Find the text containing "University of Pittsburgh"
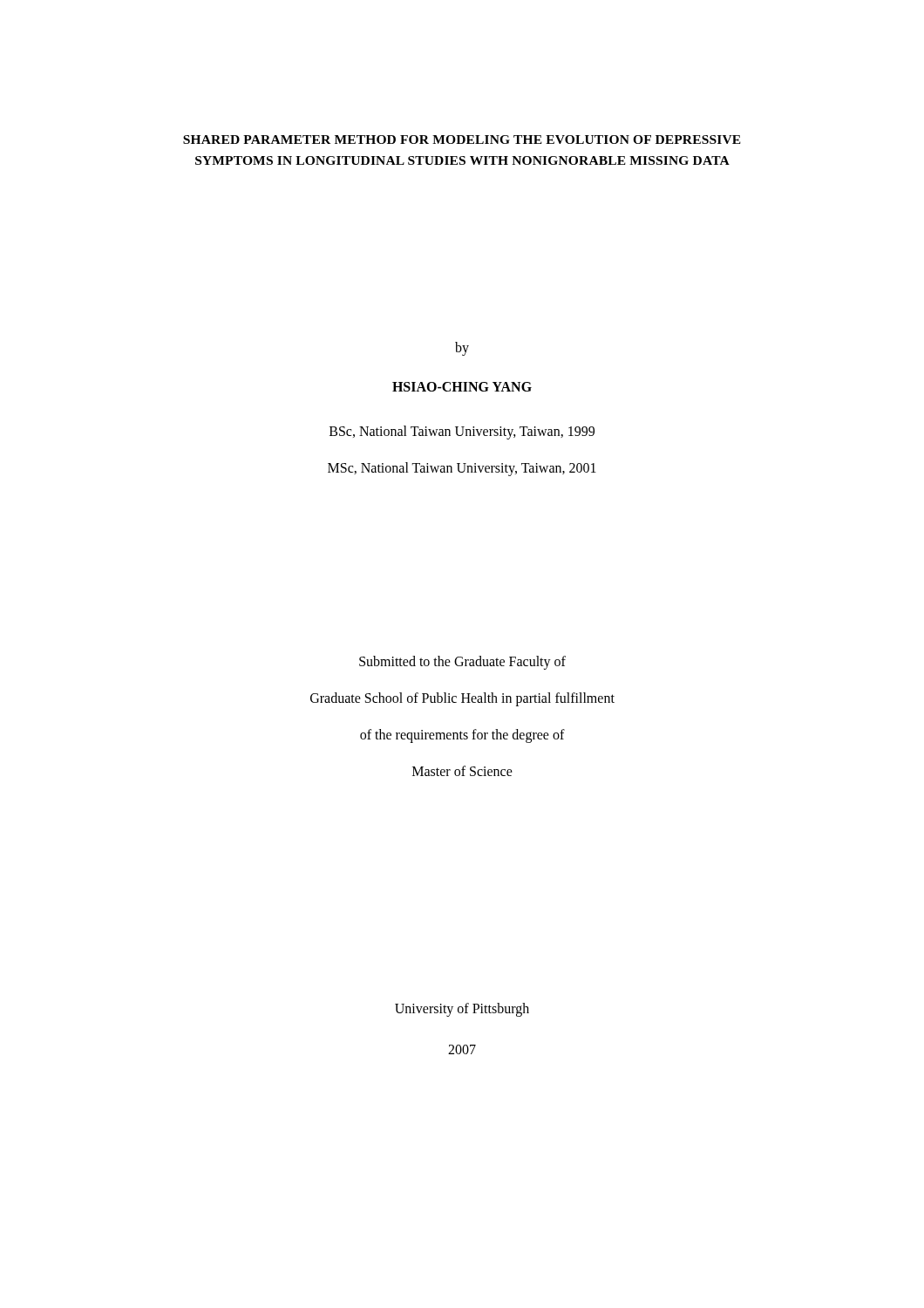Image resolution: width=924 pixels, height=1308 pixels. click(x=462, y=1008)
